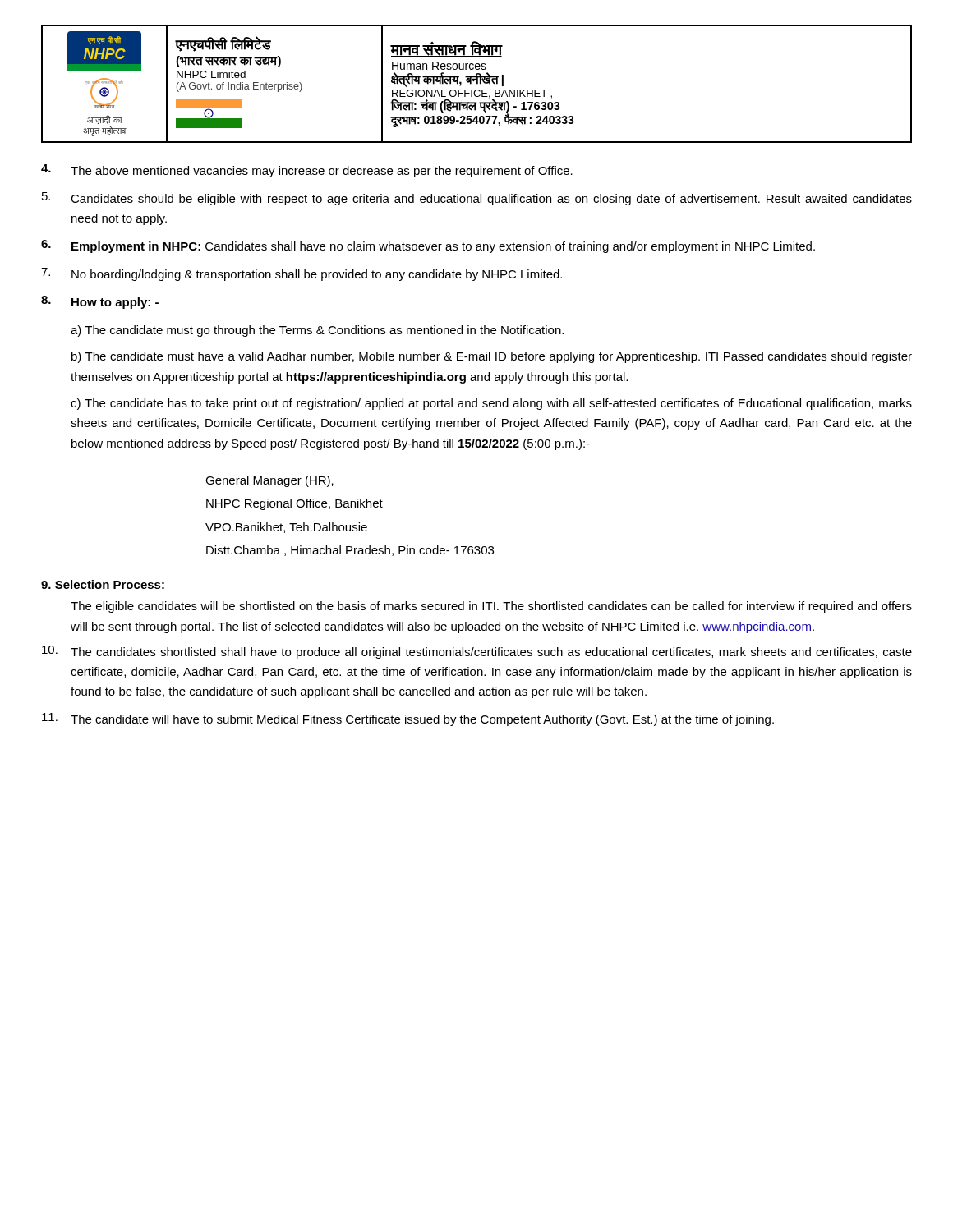Point to the text starting "10. The candidates shortlisted shall"

[x=476, y=672]
